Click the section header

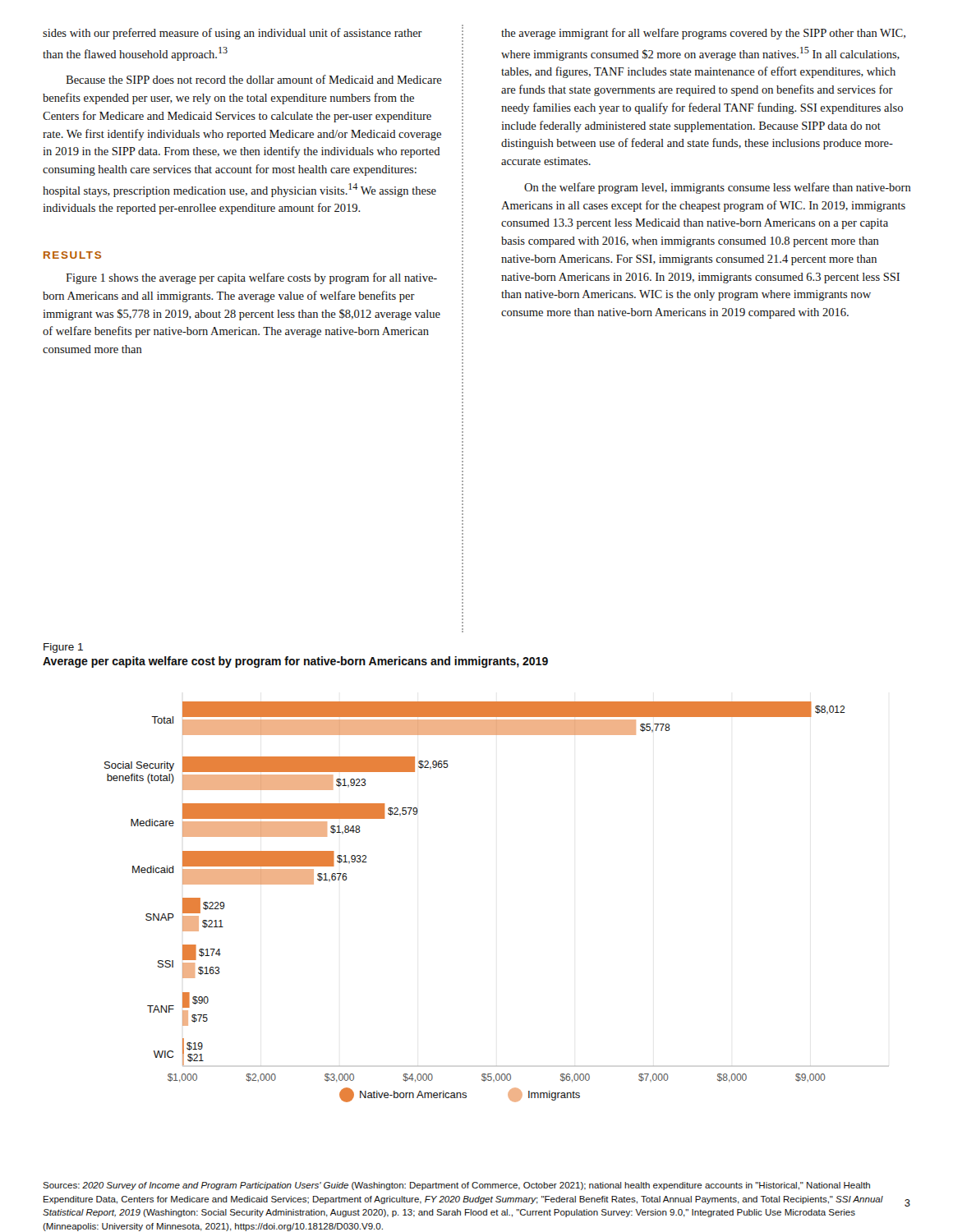click(x=73, y=255)
